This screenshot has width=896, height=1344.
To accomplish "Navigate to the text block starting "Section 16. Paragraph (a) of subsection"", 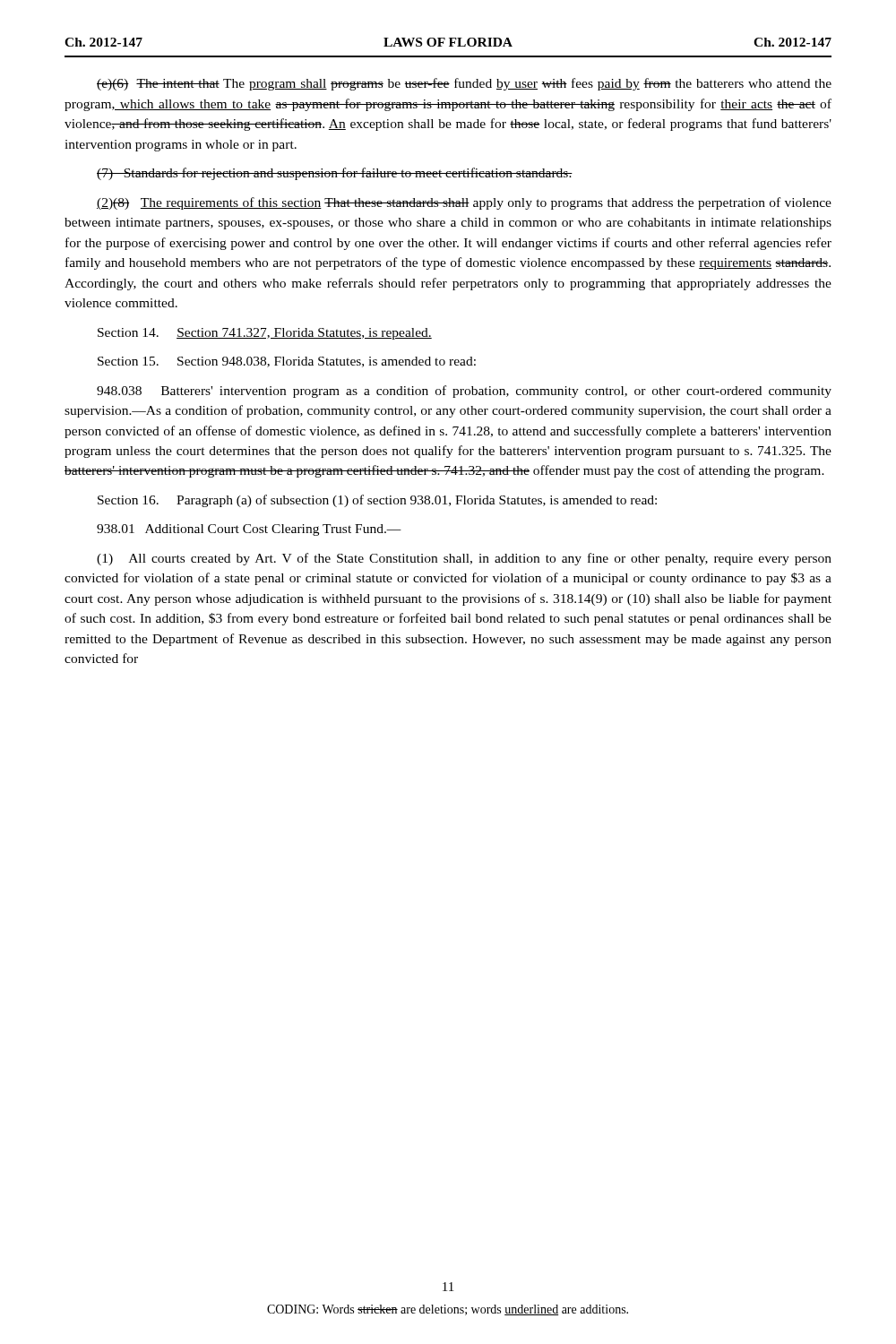I will tap(448, 500).
